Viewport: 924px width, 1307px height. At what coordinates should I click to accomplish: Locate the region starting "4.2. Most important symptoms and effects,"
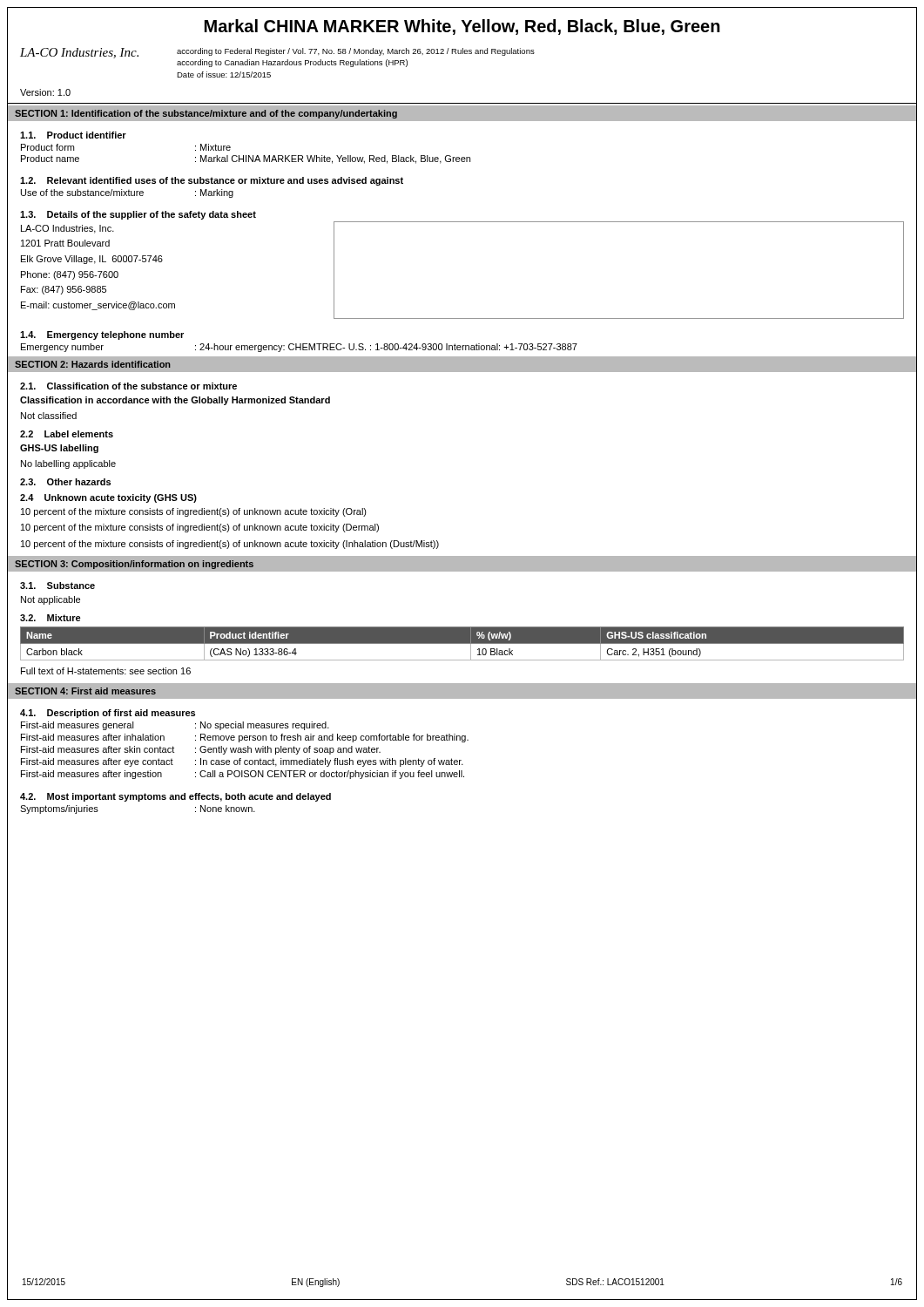point(176,797)
